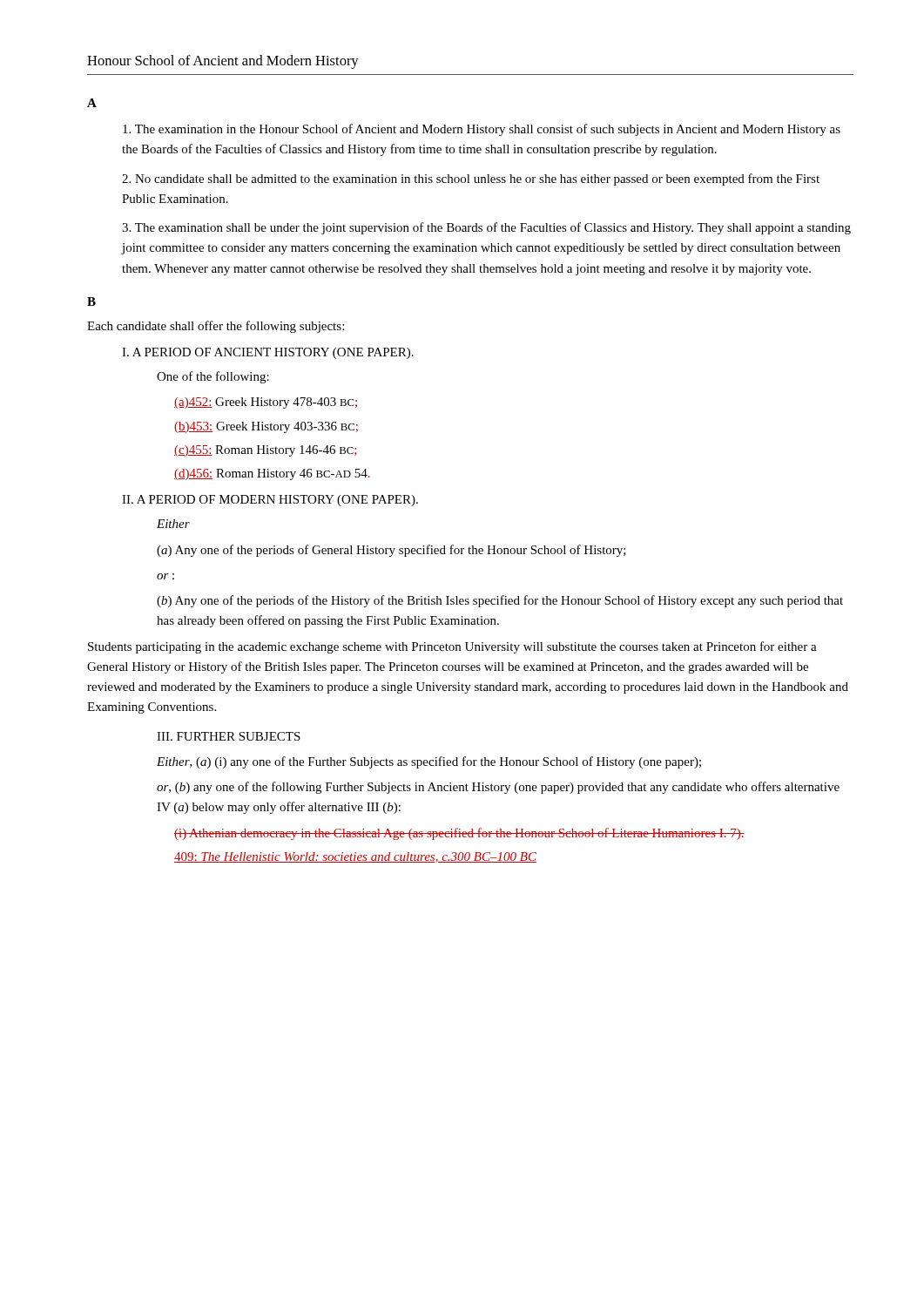Find the block on this page that starts "(c)455: Roman History 146-46"
Viewport: 924px width, 1307px height.
[266, 449]
